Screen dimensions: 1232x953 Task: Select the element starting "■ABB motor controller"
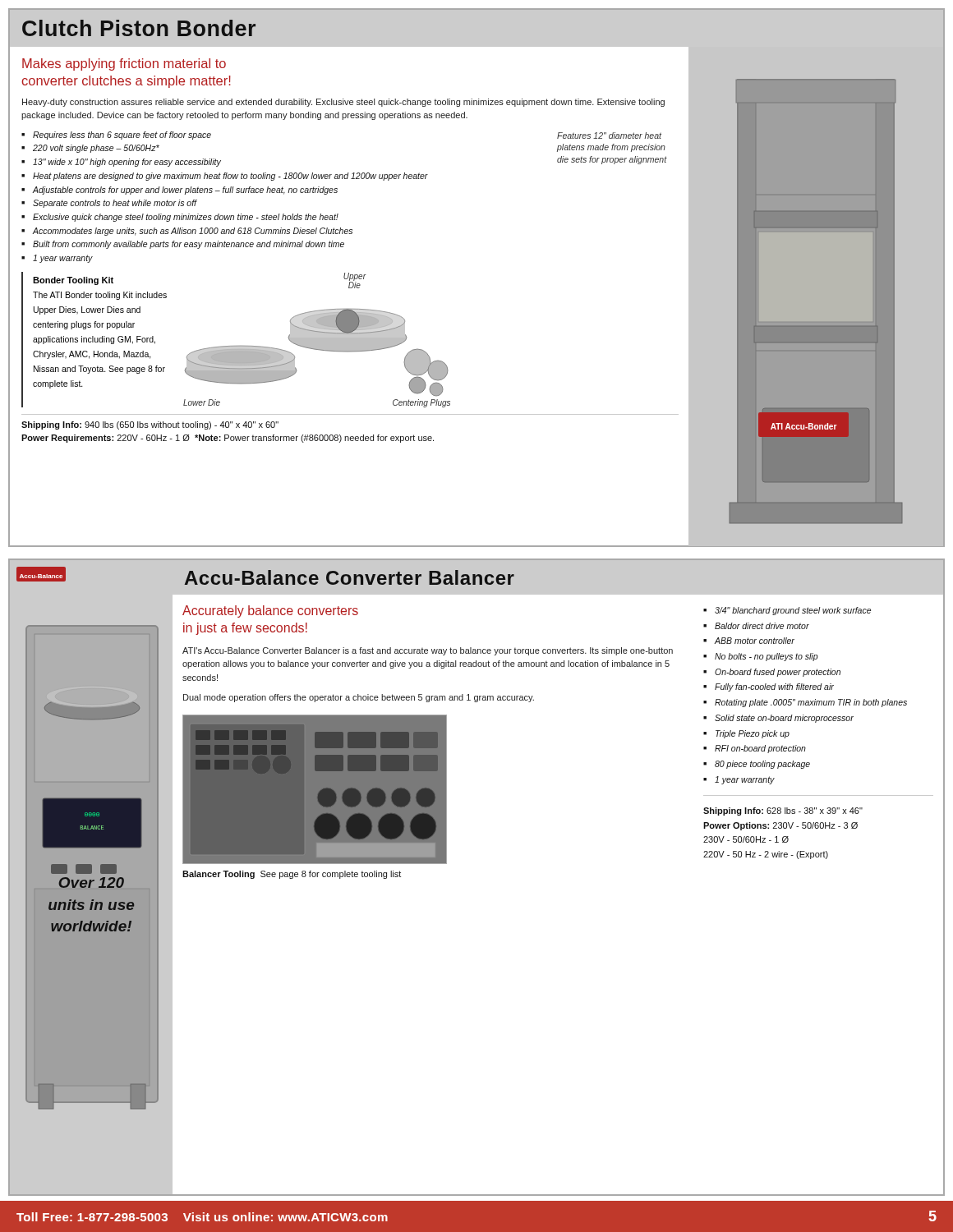click(749, 641)
